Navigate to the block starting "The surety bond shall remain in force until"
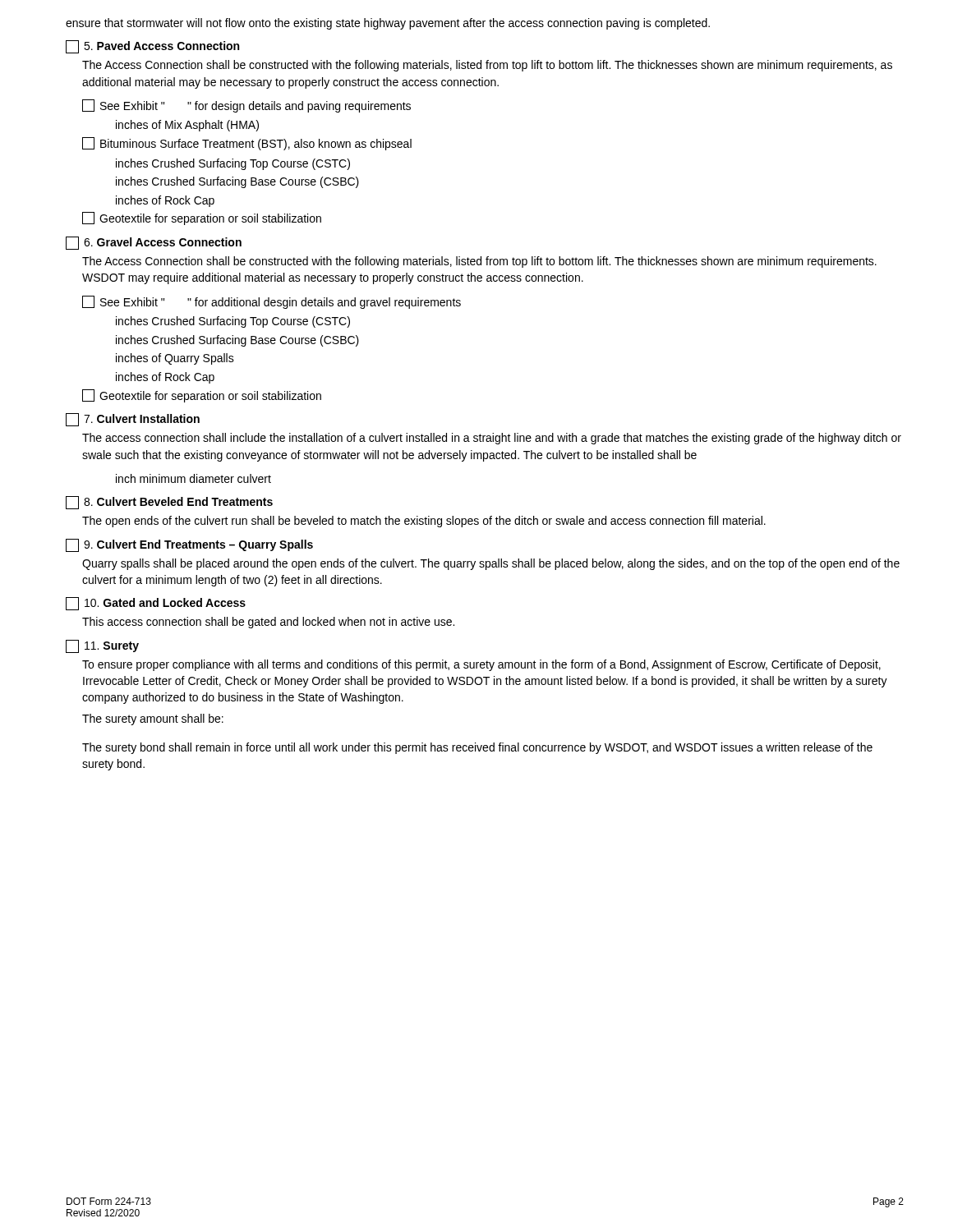Viewport: 953px width, 1232px height. coord(493,756)
